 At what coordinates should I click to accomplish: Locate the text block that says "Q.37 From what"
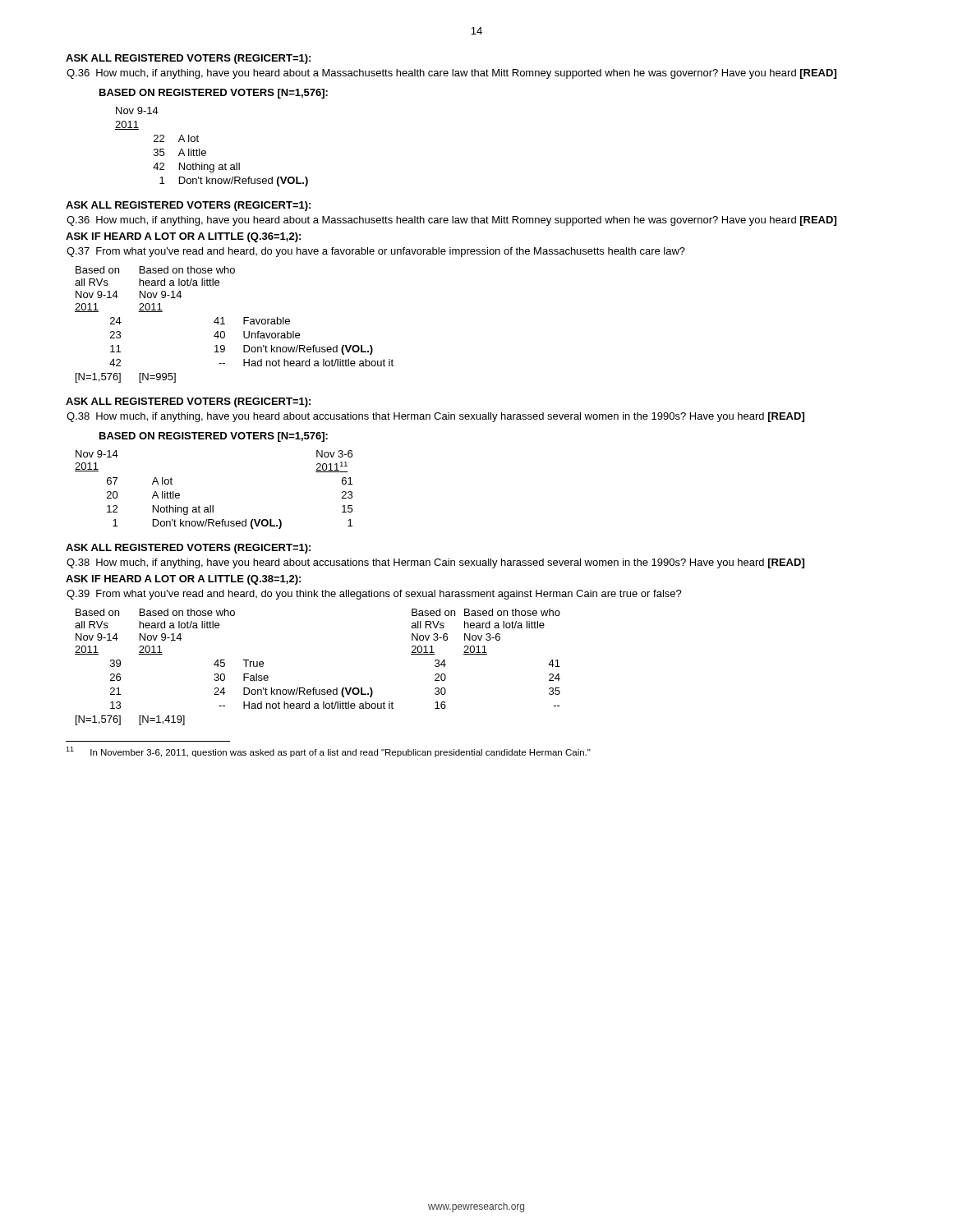376,251
